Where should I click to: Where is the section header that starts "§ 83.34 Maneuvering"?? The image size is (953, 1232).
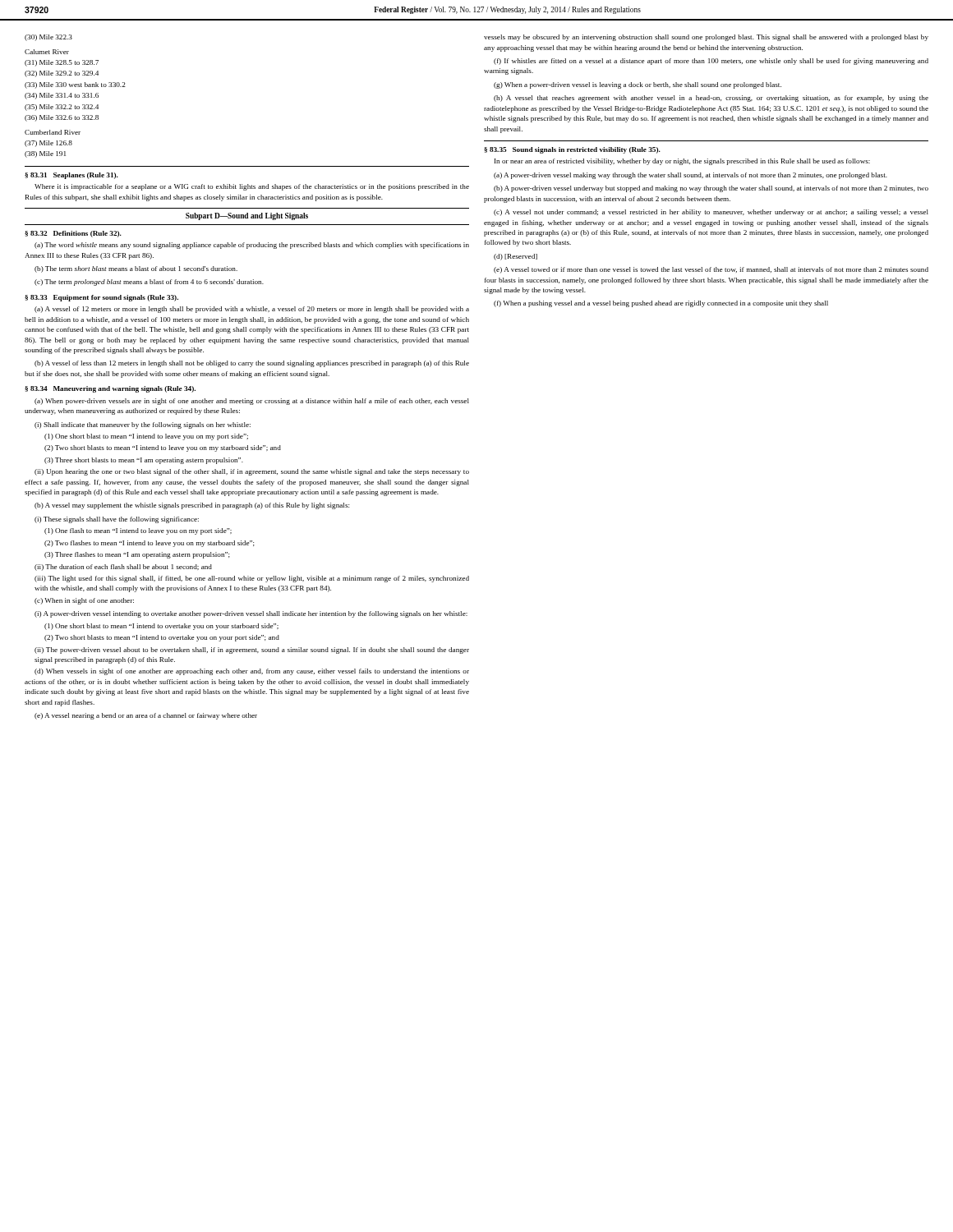[x=110, y=389]
